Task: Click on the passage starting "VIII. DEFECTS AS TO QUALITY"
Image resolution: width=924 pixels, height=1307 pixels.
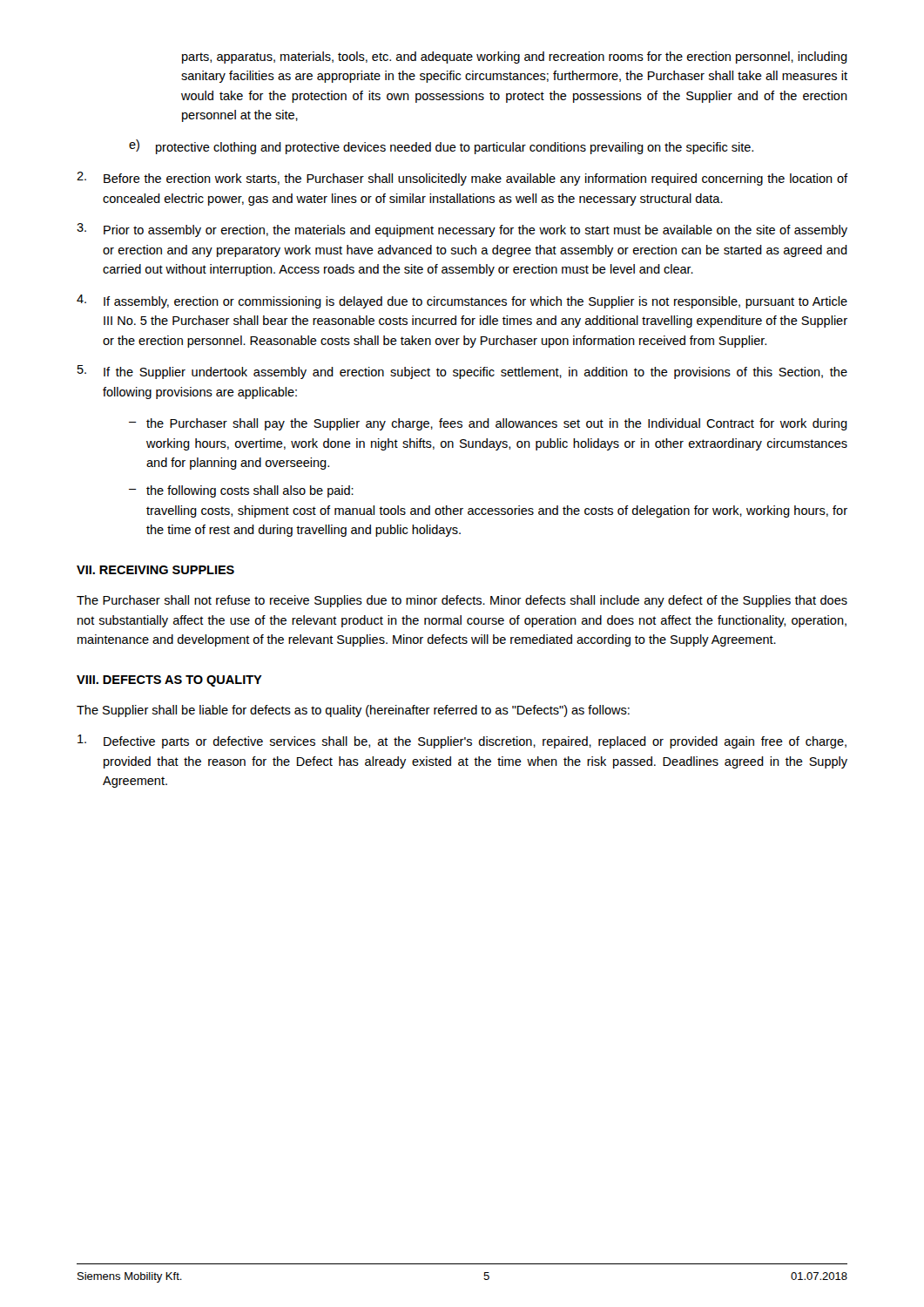Action: [x=169, y=679]
